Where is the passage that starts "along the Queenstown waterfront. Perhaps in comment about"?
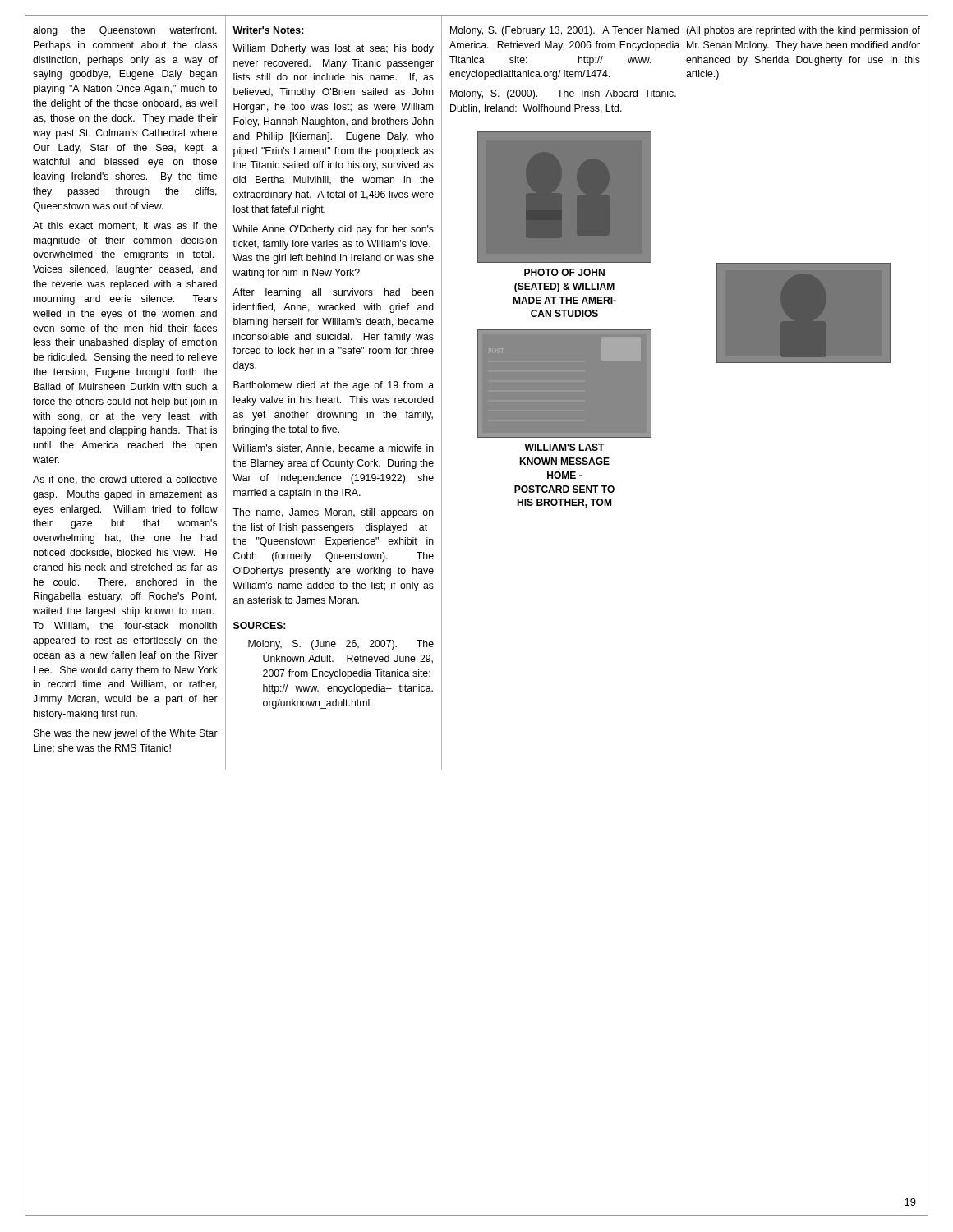Viewport: 953px width, 1232px height. [x=125, y=119]
